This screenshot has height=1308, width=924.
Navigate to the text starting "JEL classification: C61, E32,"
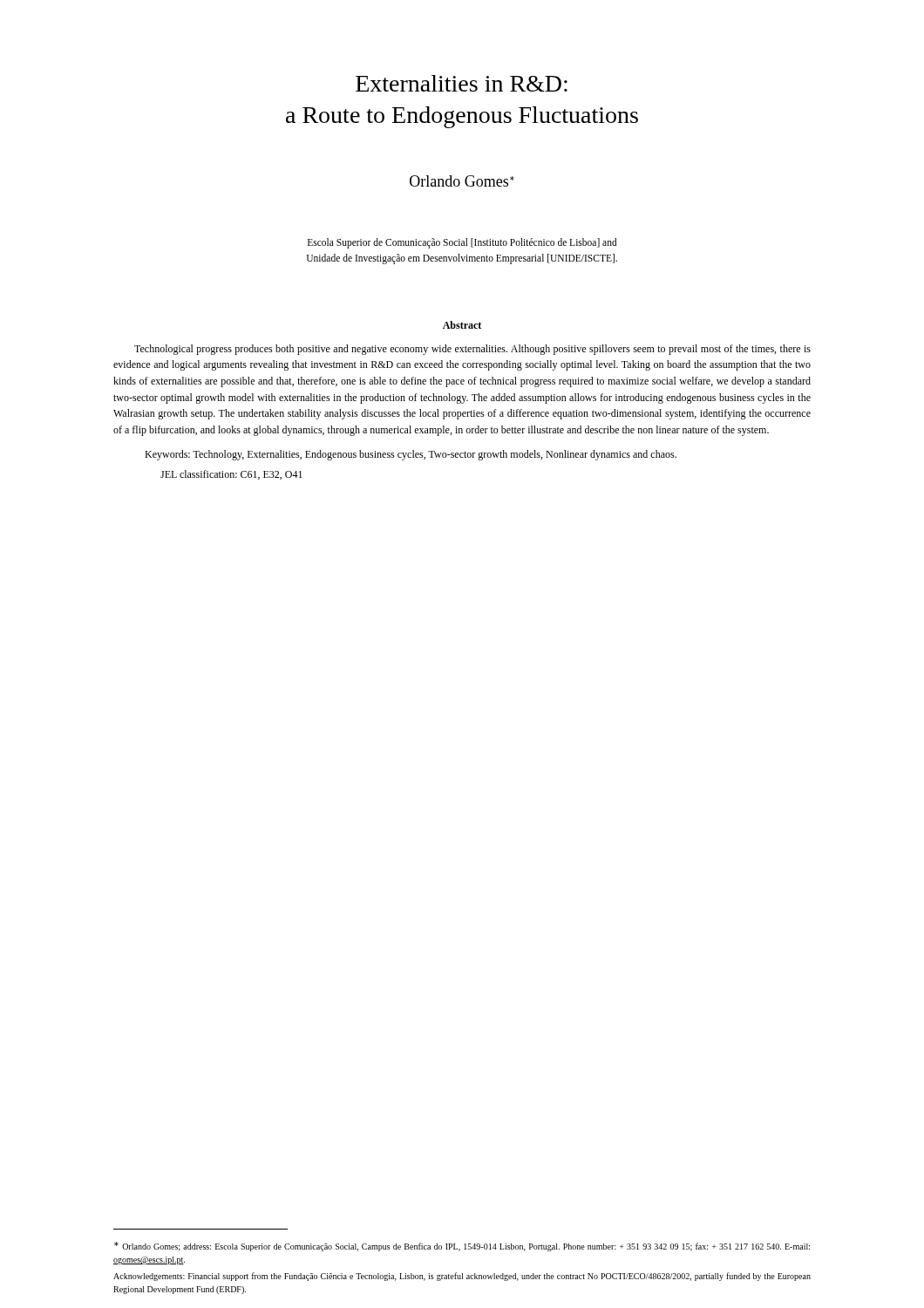pyautogui.click(x=232, y=474)
